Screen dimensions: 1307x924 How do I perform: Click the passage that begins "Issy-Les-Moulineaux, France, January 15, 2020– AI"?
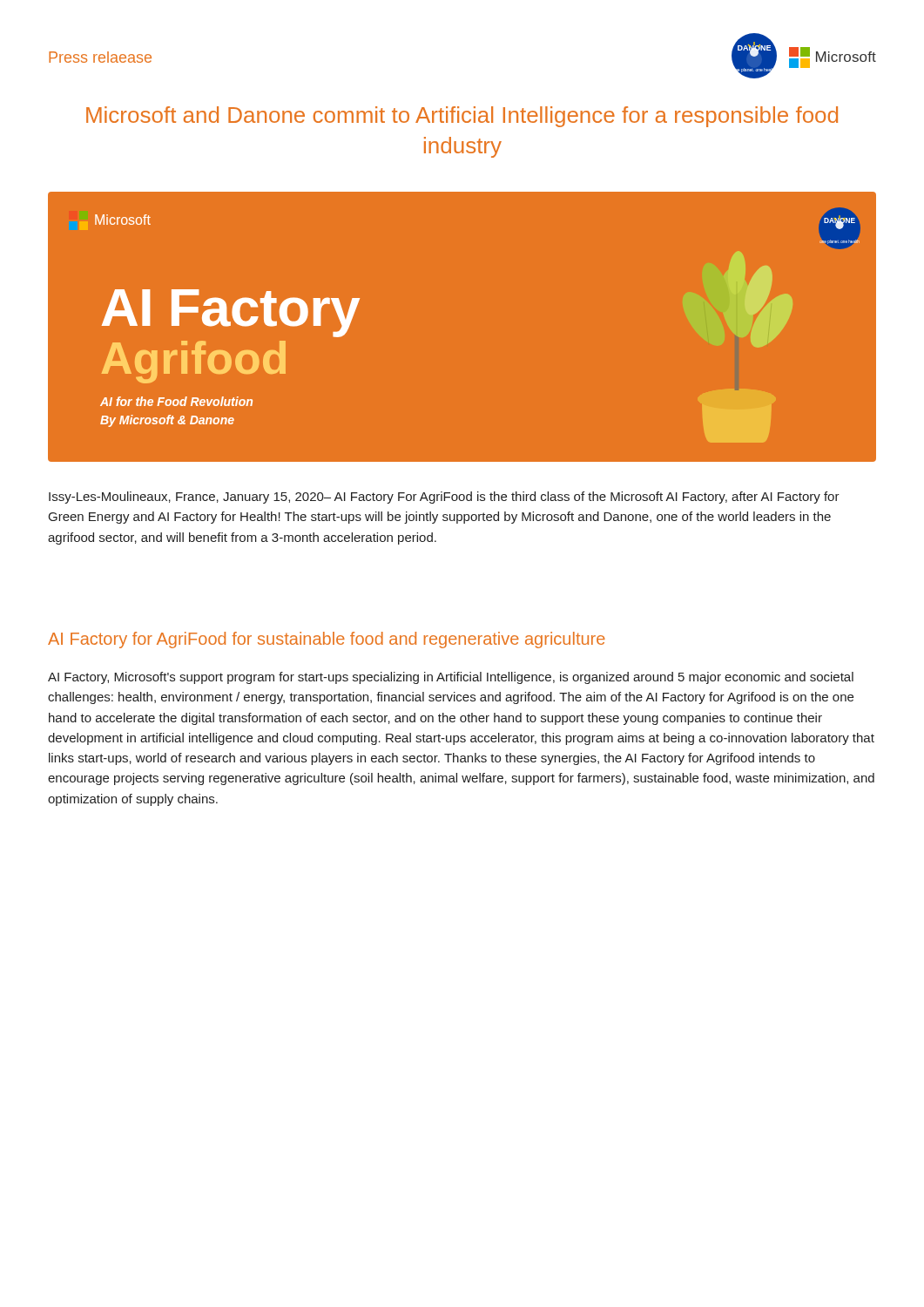click(443, 516)
